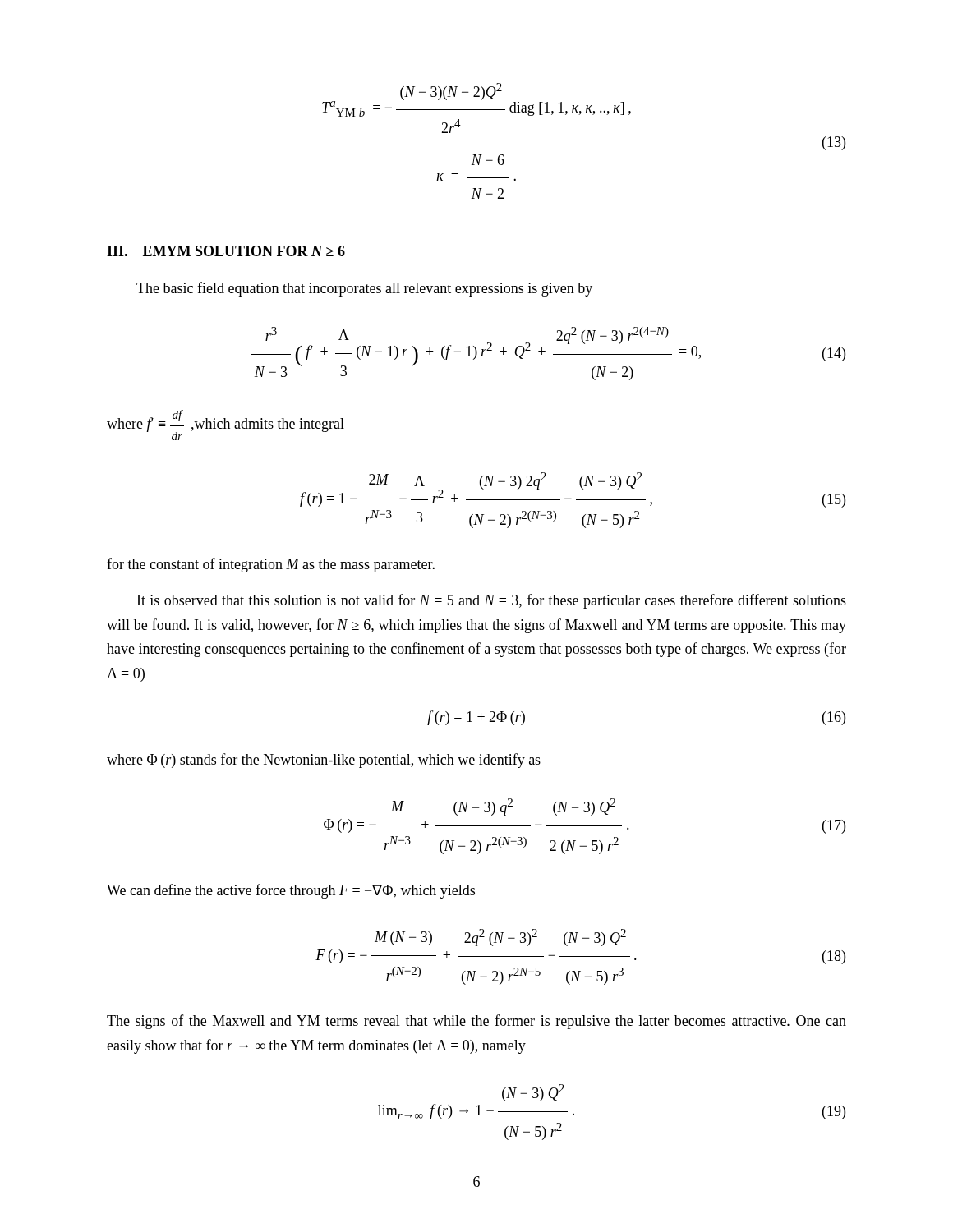Click the formula that begins "f (r) = 1 +"
This screenshot has height=1232, width=953.
pyautogui.click(x=481, y=717)
